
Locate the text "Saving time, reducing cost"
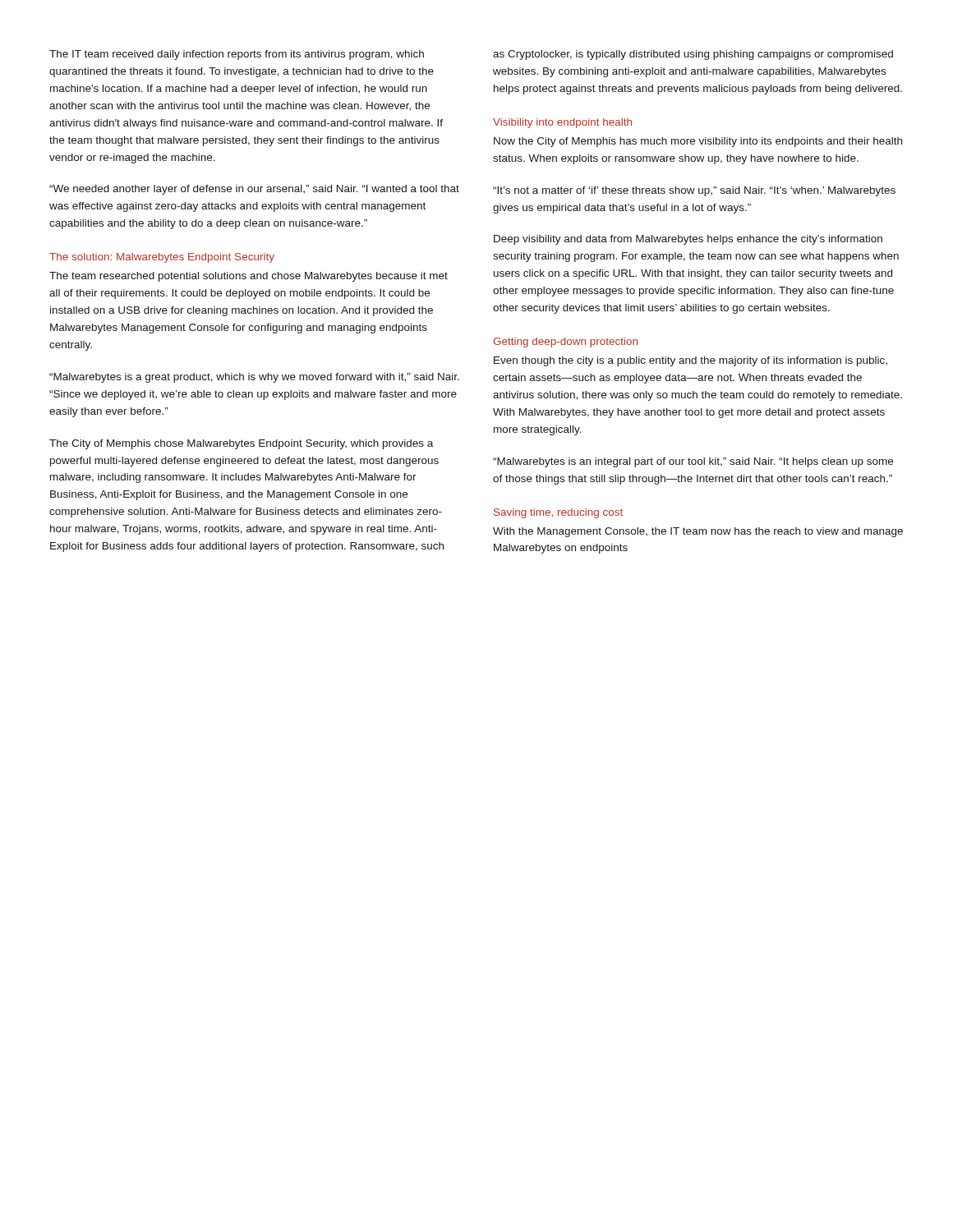(558, 512)
